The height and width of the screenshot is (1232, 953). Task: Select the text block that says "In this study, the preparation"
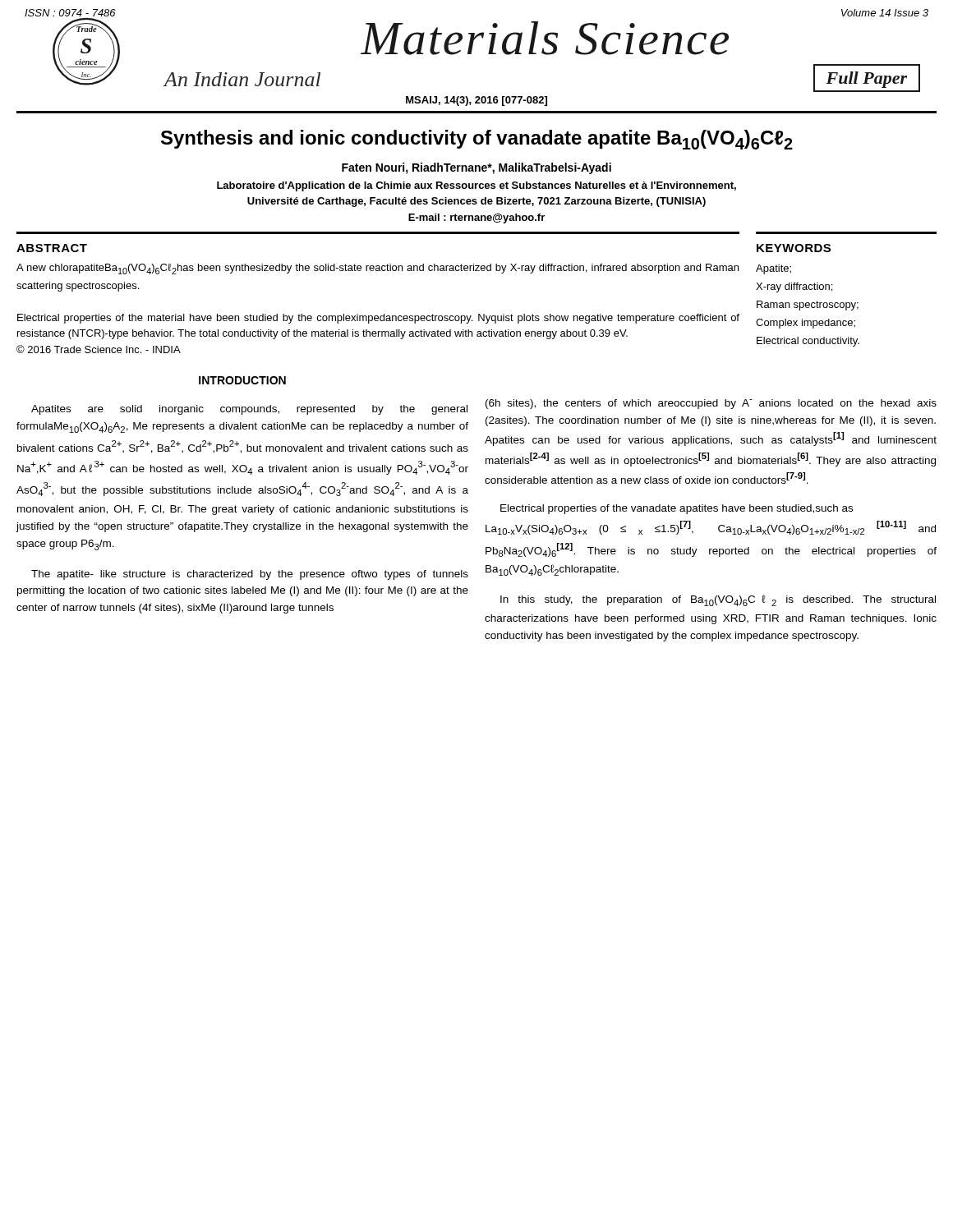tap(711, 617)
